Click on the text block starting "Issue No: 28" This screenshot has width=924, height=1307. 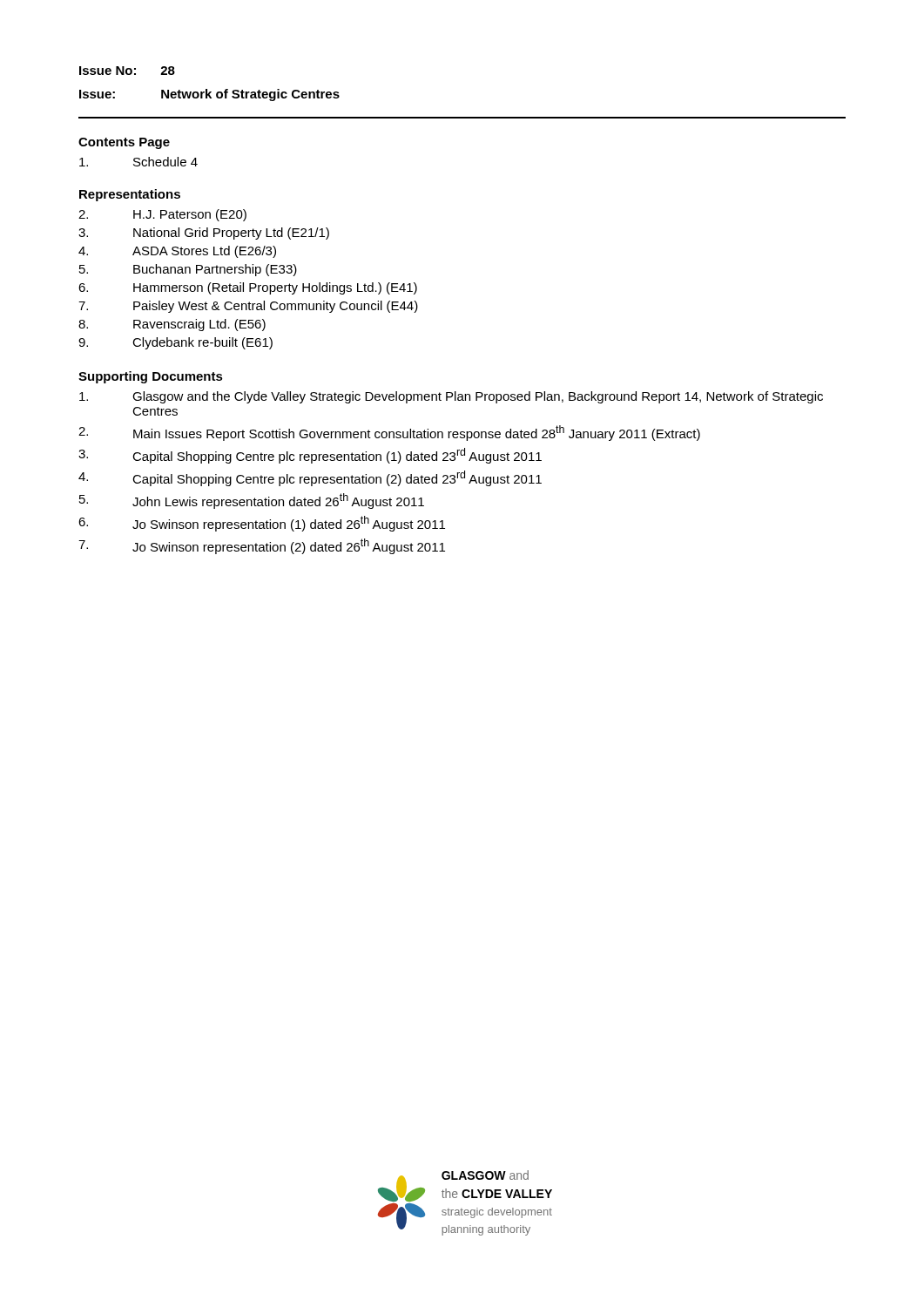tap(127, 70)
